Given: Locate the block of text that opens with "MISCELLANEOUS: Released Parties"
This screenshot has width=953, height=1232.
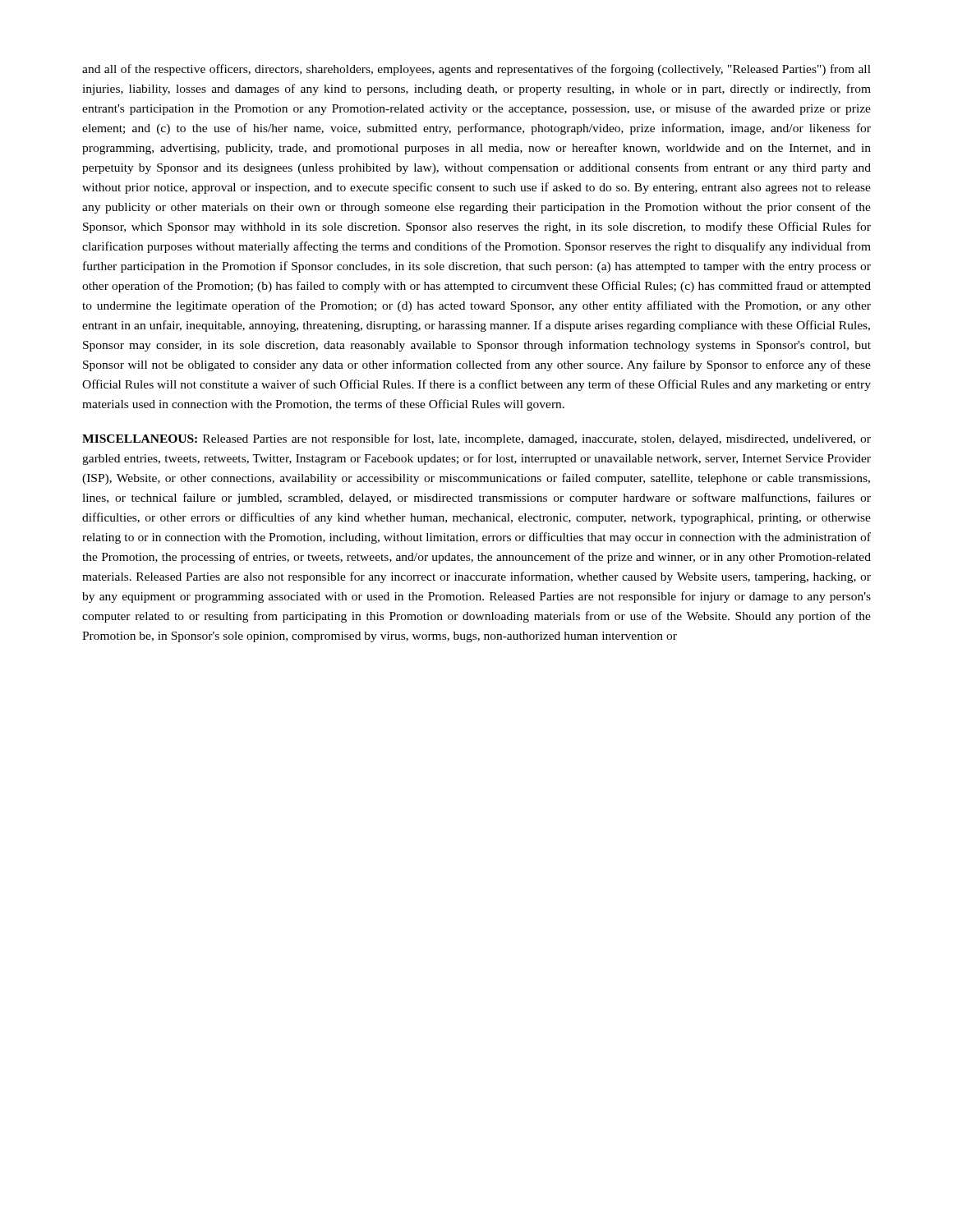Looking at the screenshot, I should (x=476, y=537).
